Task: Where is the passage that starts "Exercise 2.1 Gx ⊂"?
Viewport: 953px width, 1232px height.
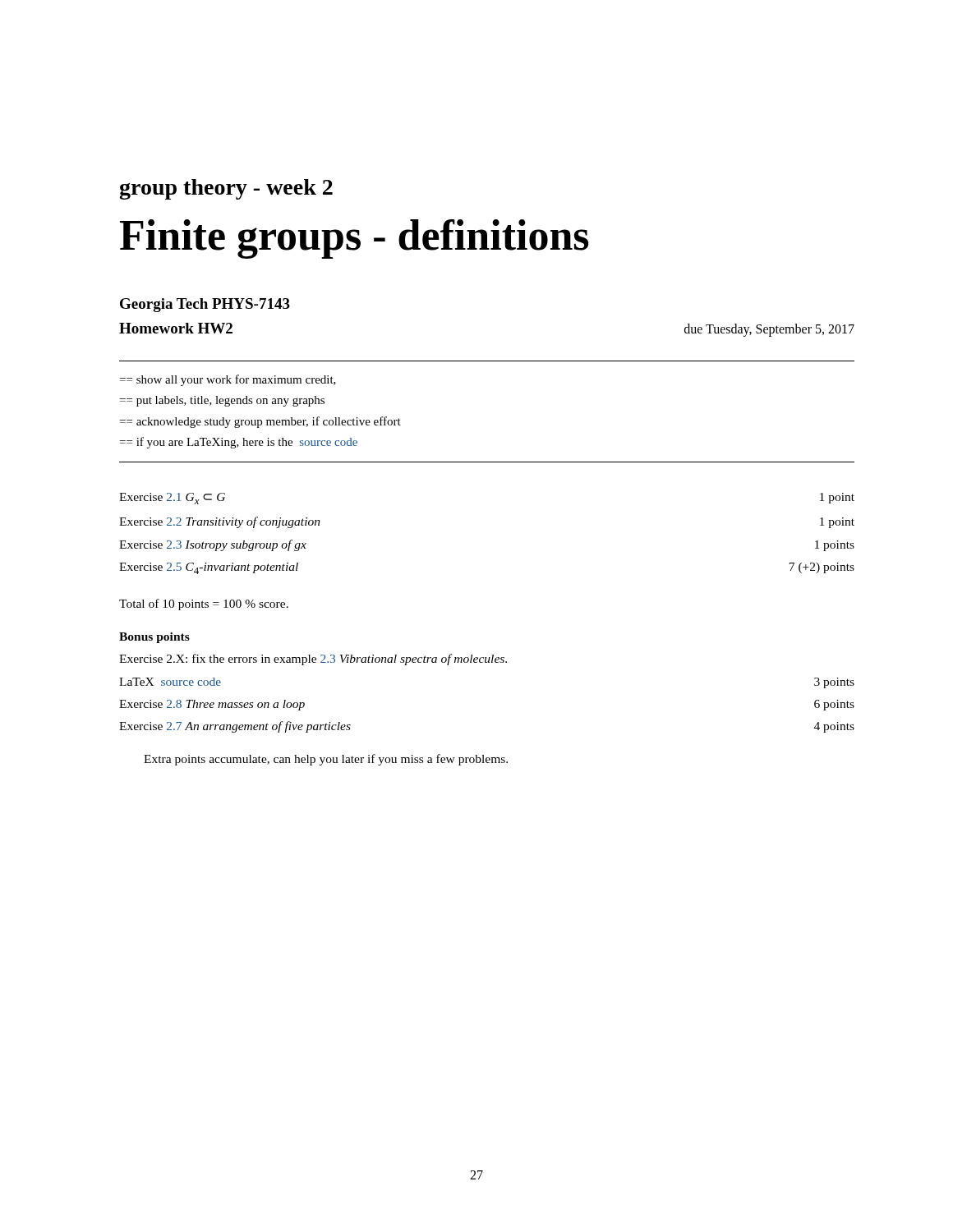Action: point(169,498)
